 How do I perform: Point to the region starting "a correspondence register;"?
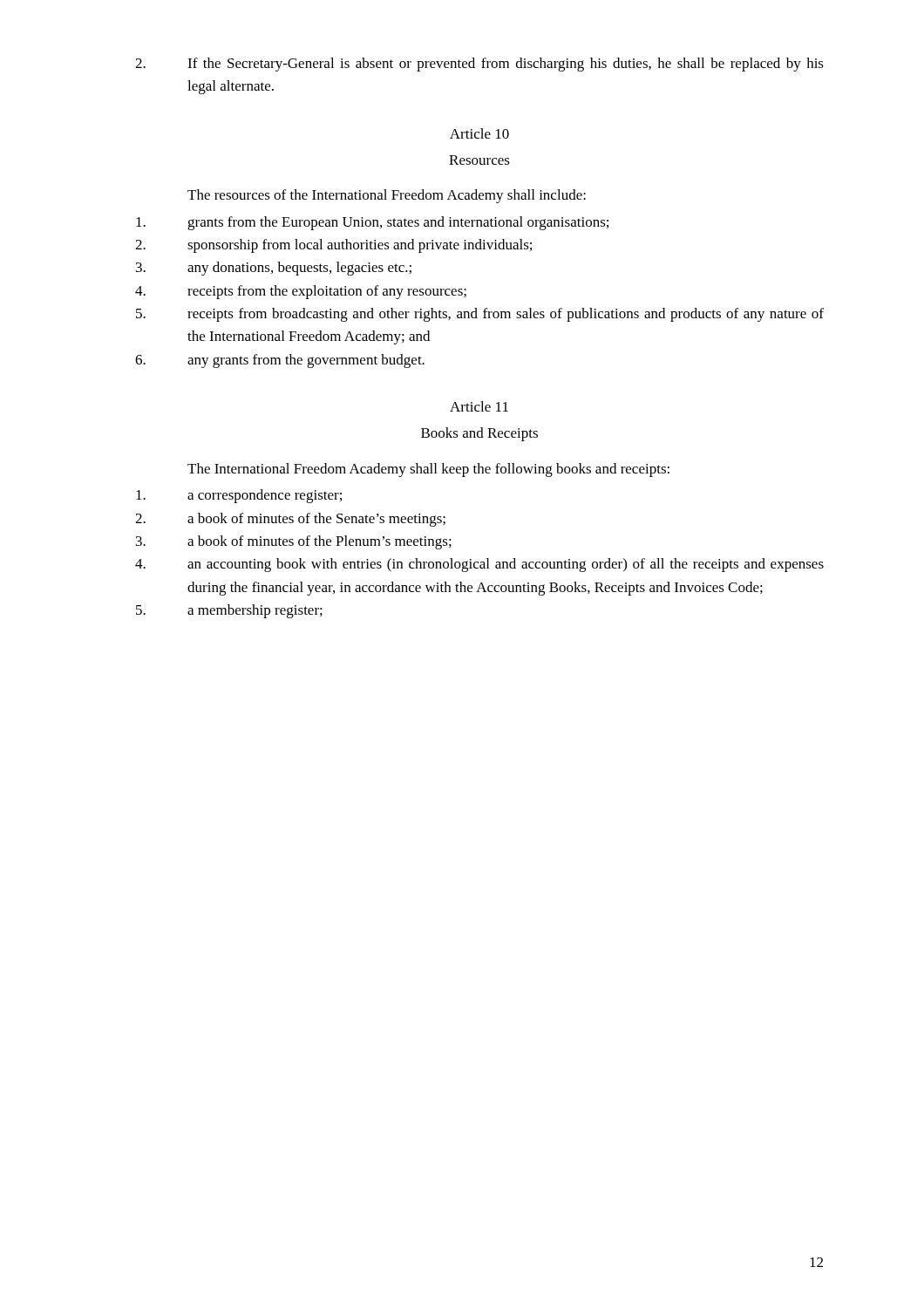pyautogui.click(x=239, y=496)
